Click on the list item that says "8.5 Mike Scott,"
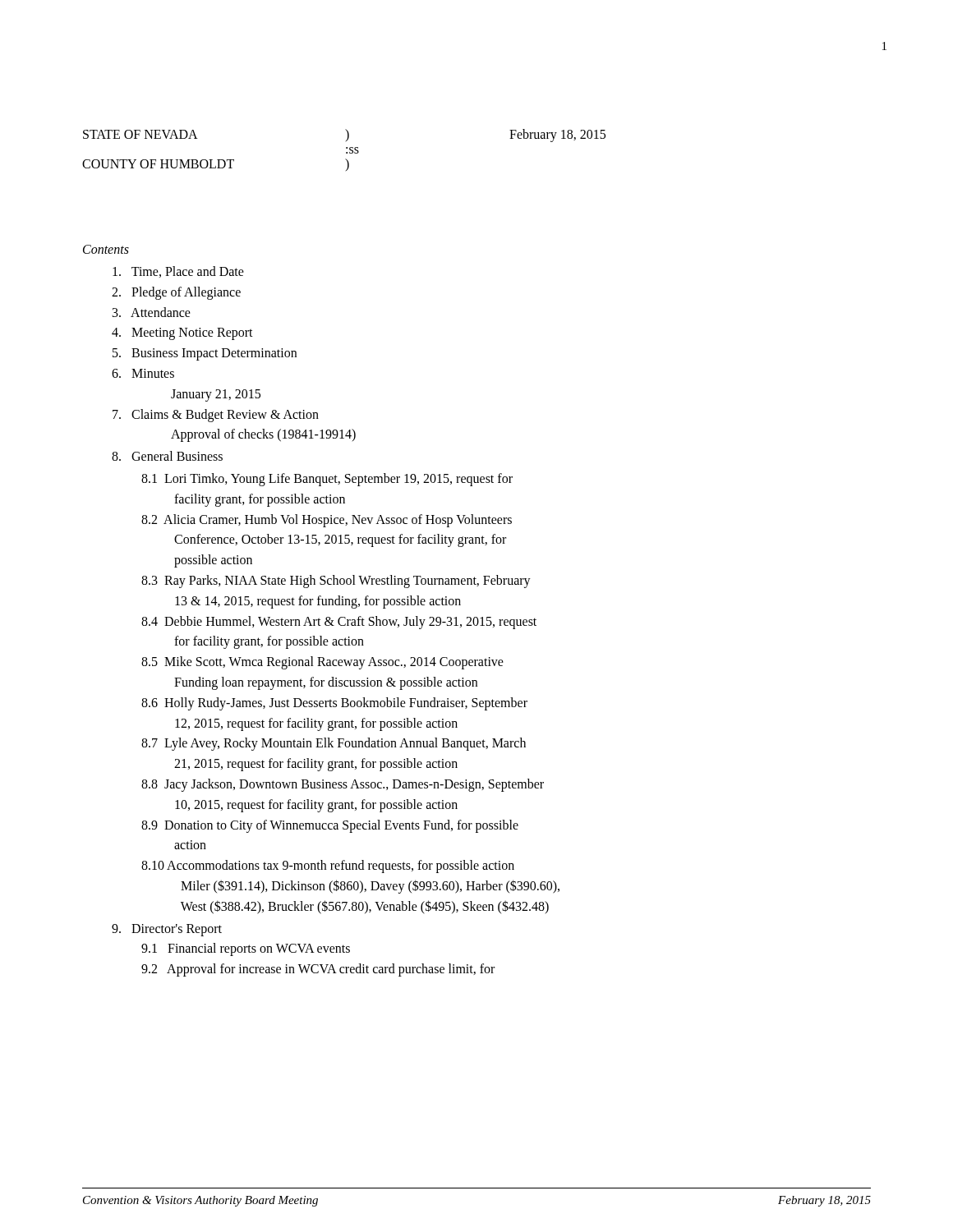 point(322,672)
